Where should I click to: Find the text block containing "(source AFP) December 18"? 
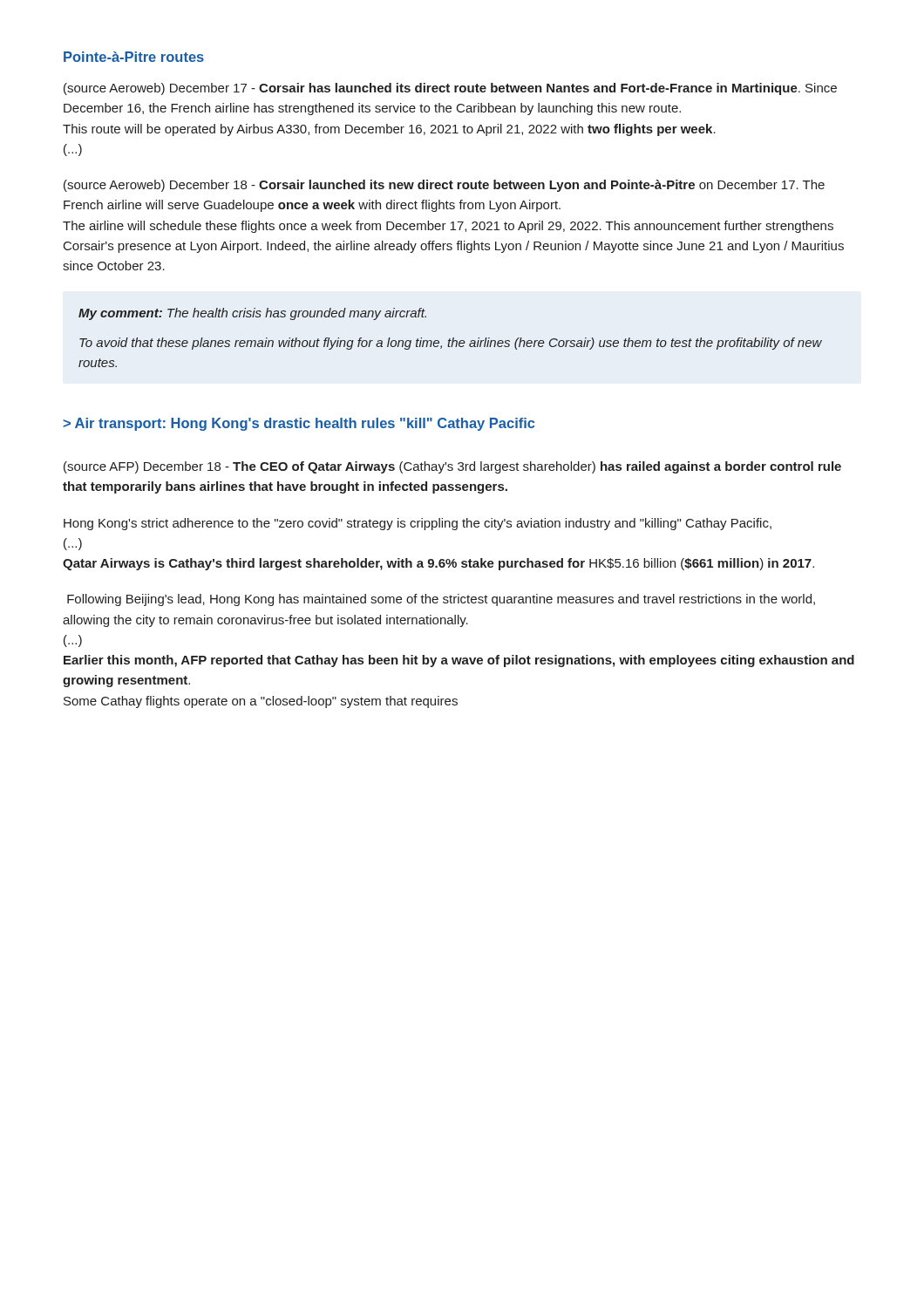point(452,476)
